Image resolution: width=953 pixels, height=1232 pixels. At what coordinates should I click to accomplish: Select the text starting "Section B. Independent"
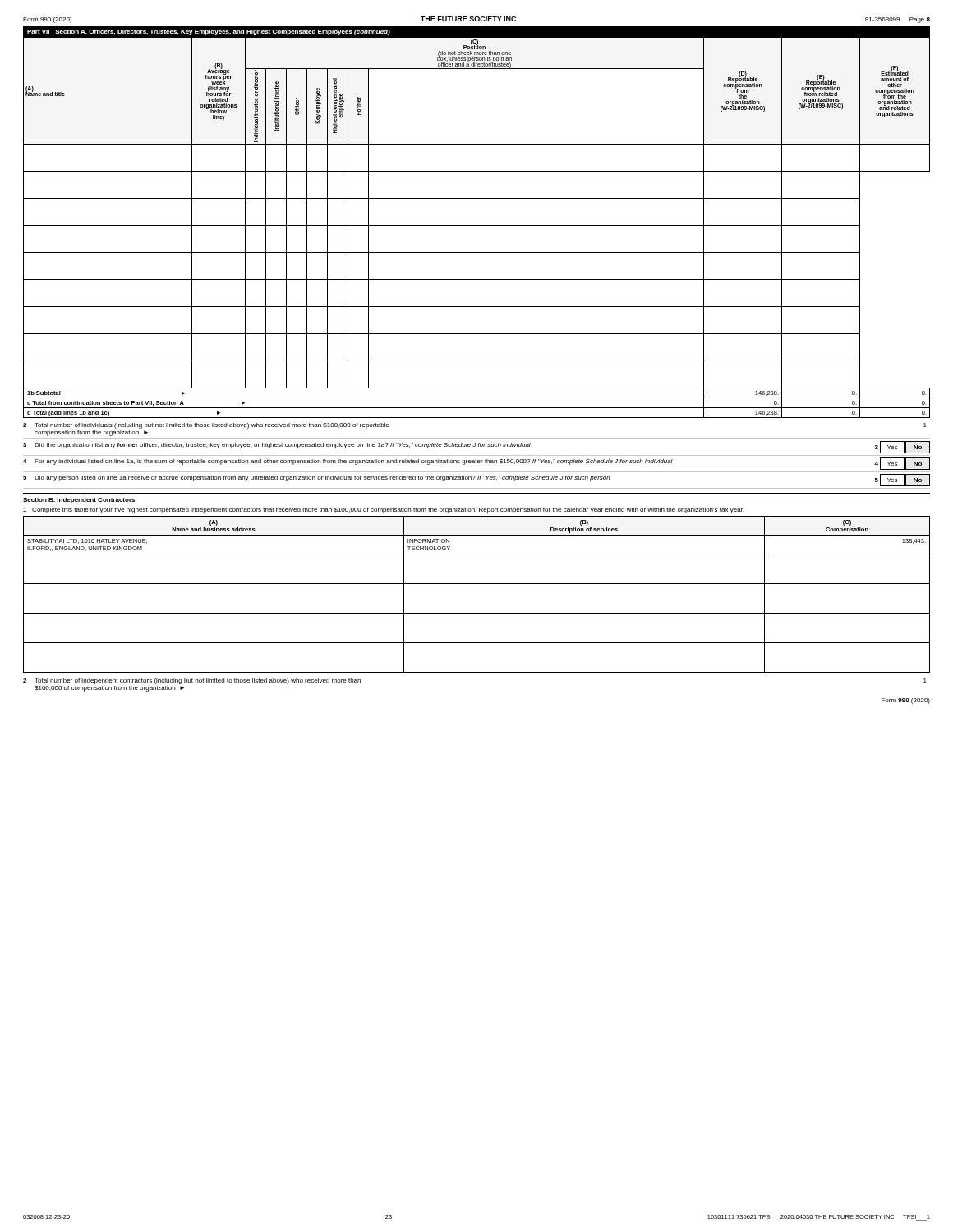click(x=79, y=500)
